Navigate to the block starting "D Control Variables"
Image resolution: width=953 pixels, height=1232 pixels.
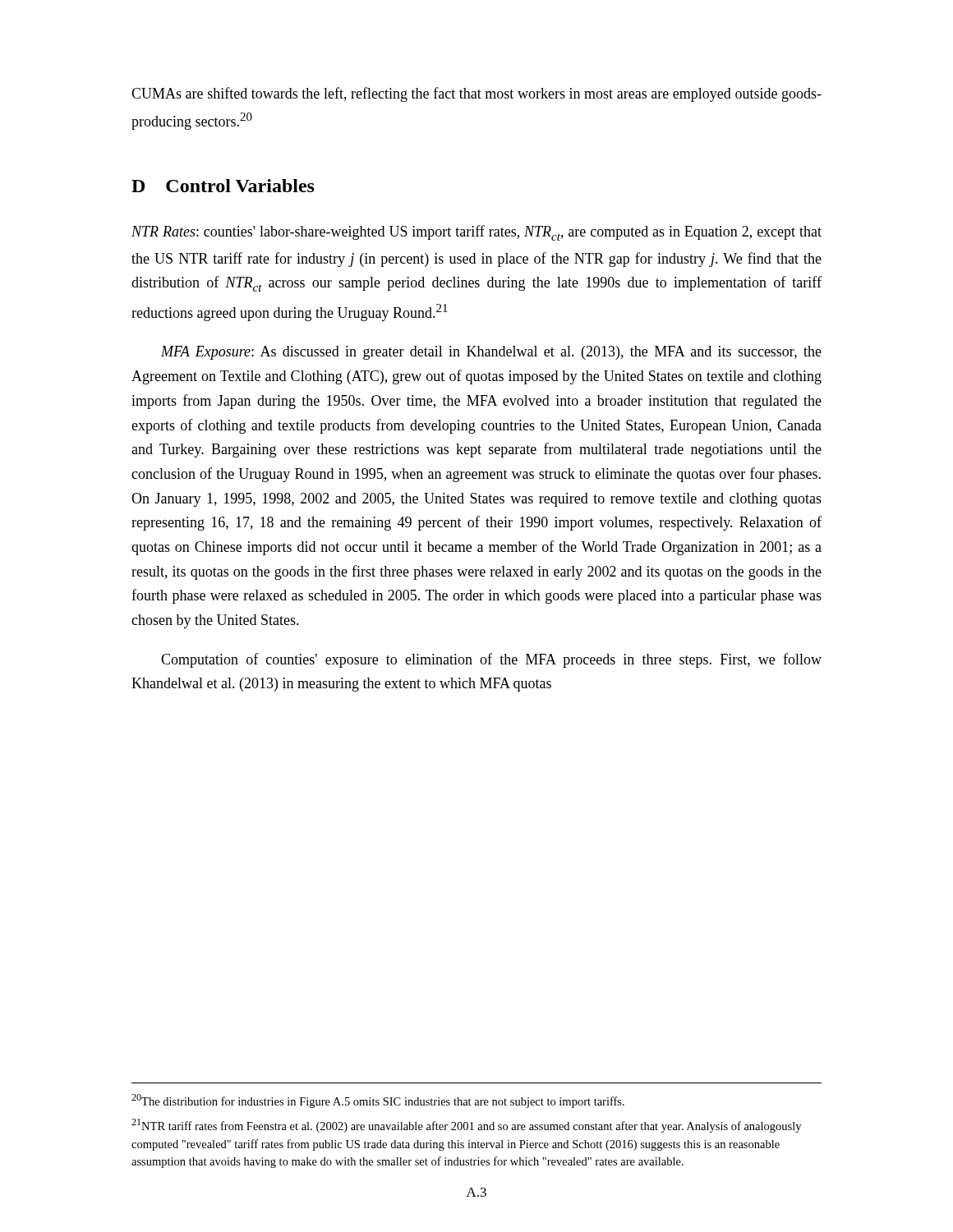click(x=223, y=186)
